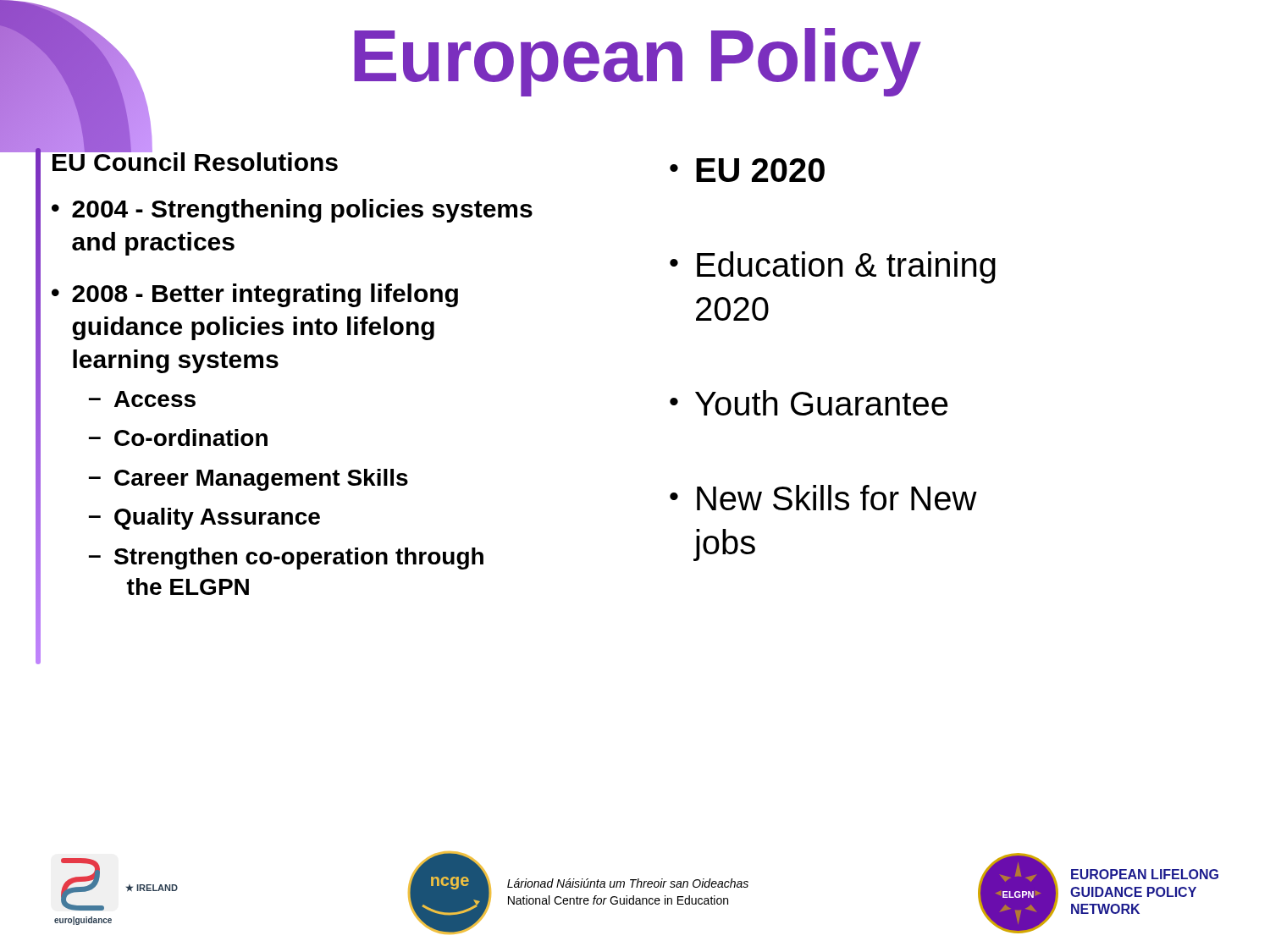The width and height of the screenshot is (1270, 952).
Task: Locate the element starting "• Youth Guarantee"
Action: click(x=809, y=404)
